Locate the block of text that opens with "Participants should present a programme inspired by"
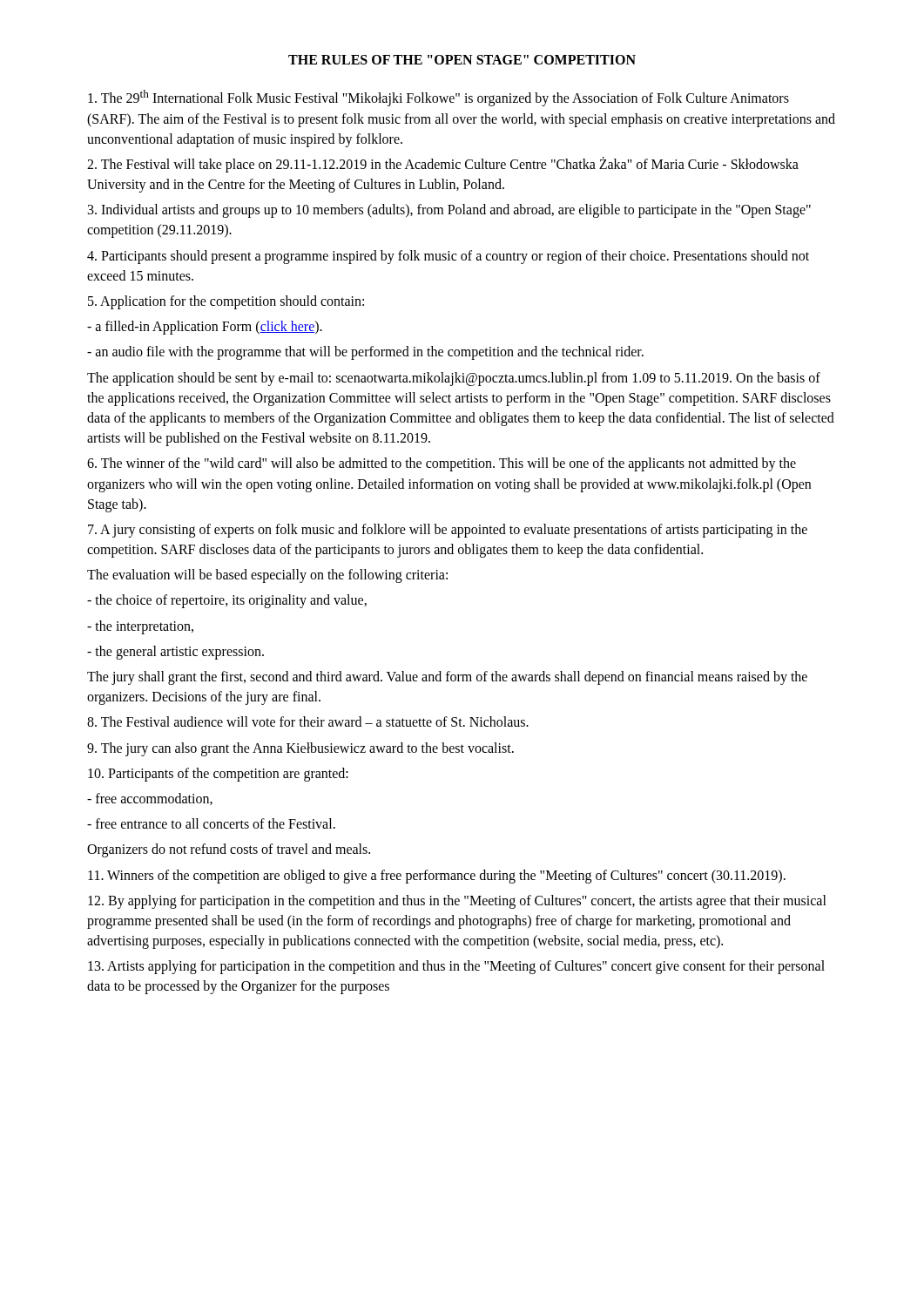Screen dimensions: 1307x924 point(448,266)
